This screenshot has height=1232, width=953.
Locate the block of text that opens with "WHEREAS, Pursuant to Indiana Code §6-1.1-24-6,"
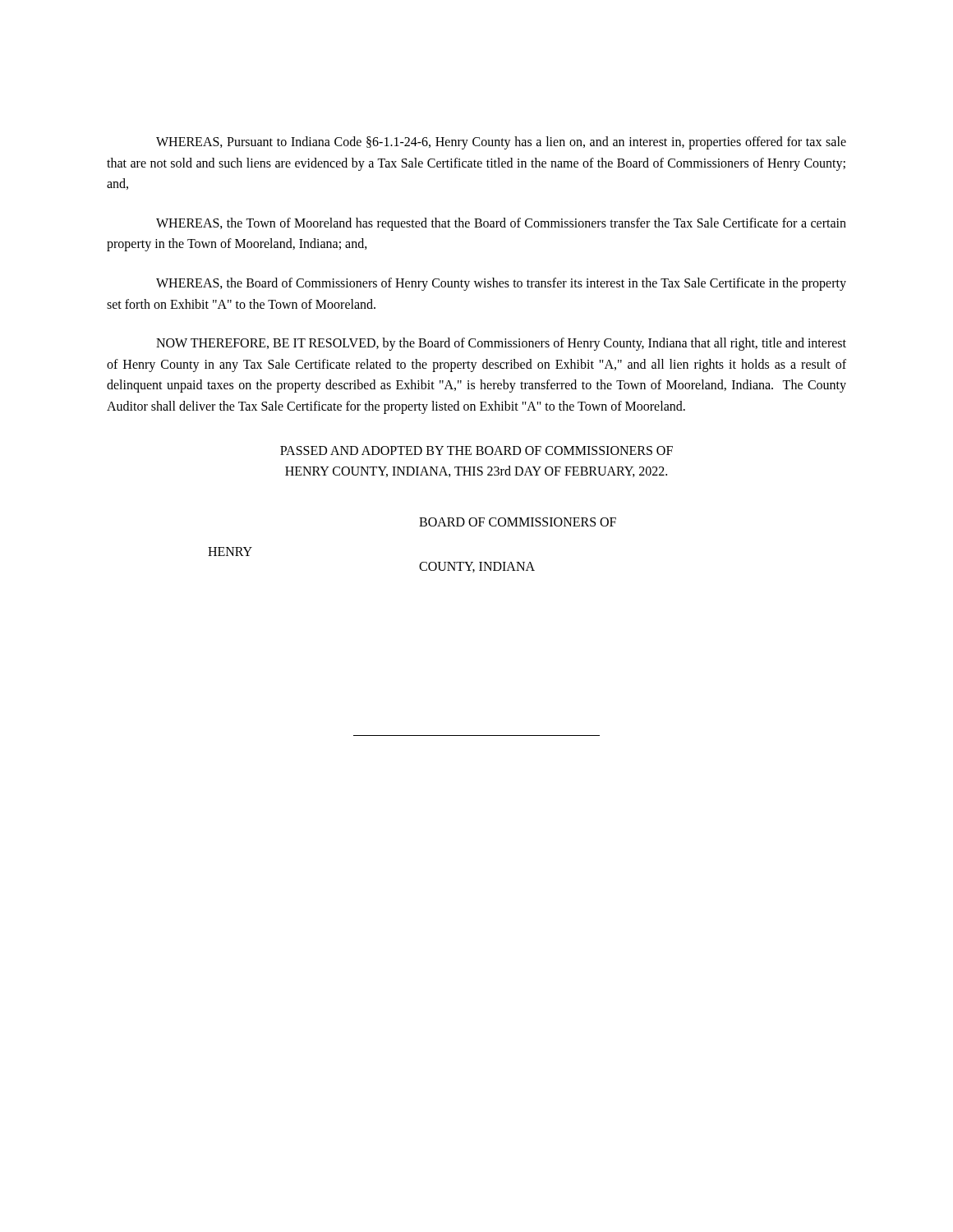[x=476, y=274]
